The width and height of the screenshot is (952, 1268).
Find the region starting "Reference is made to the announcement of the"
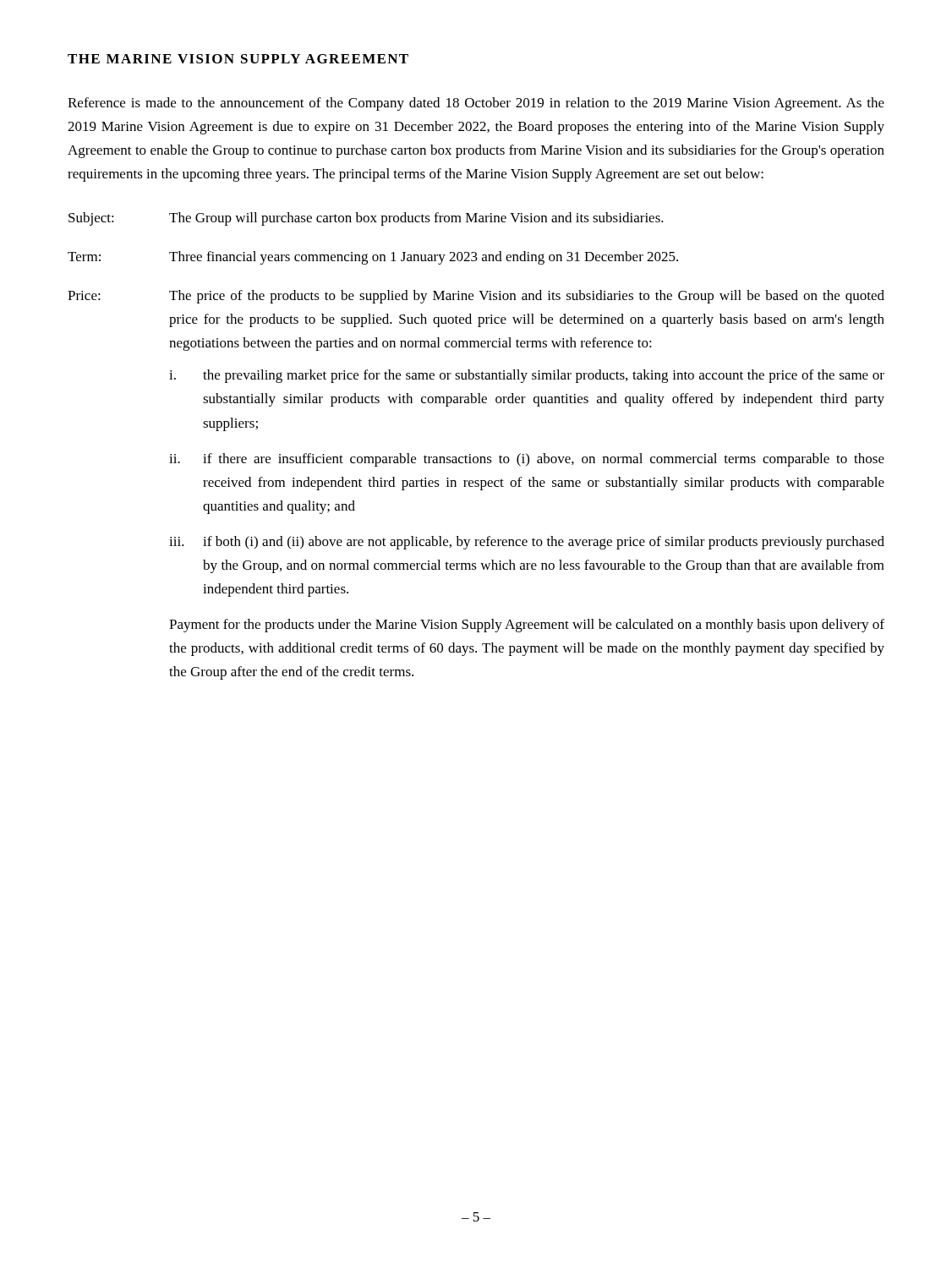click(476, 138)
